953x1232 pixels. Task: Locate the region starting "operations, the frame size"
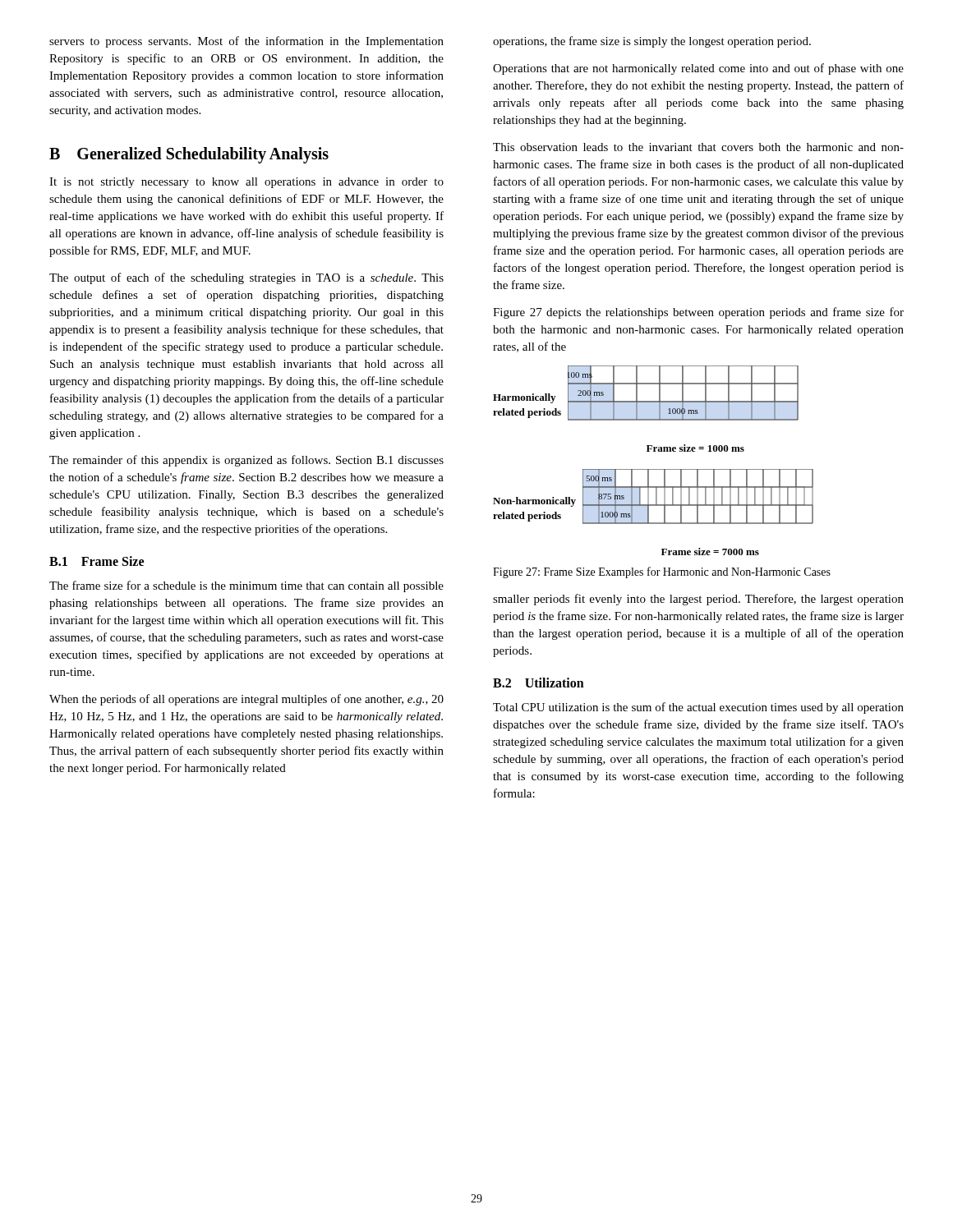point(652,41)
